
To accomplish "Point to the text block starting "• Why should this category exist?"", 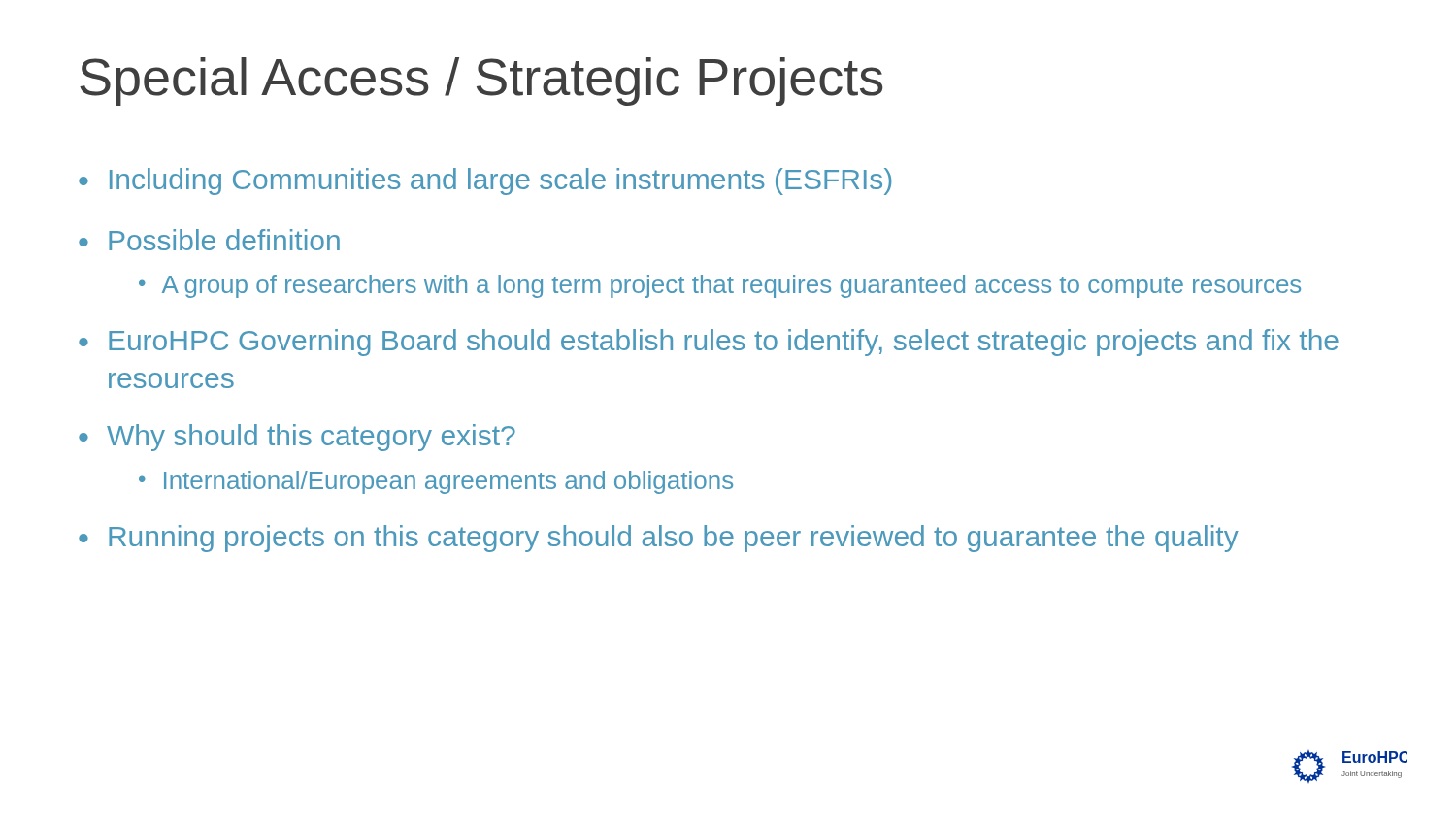I will [x=297, y=437].
